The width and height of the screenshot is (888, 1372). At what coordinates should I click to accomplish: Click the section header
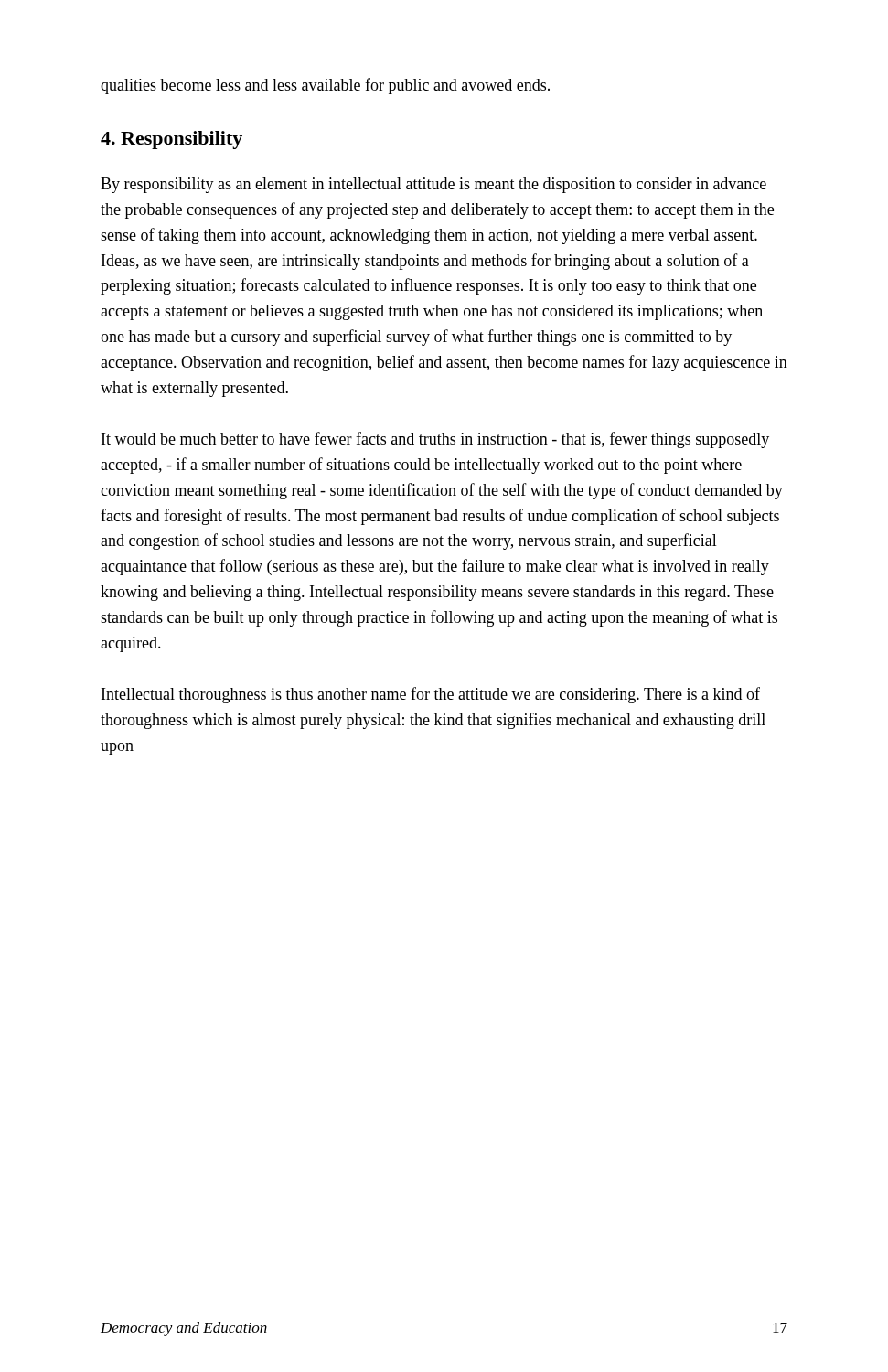tap(172, 138)
